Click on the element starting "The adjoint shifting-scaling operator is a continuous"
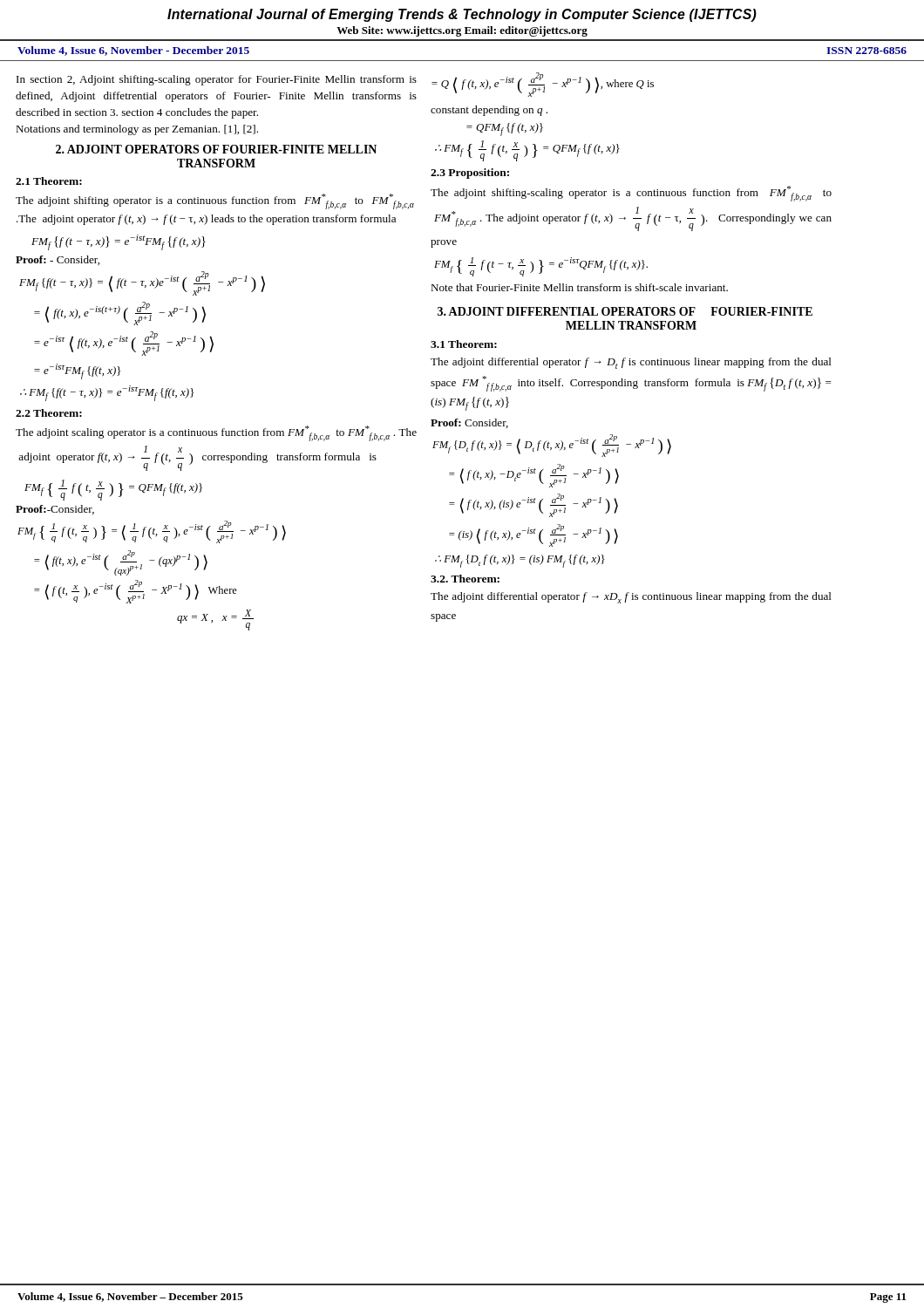The width and height of the screenshot is (924, 1308). (631, 215)
